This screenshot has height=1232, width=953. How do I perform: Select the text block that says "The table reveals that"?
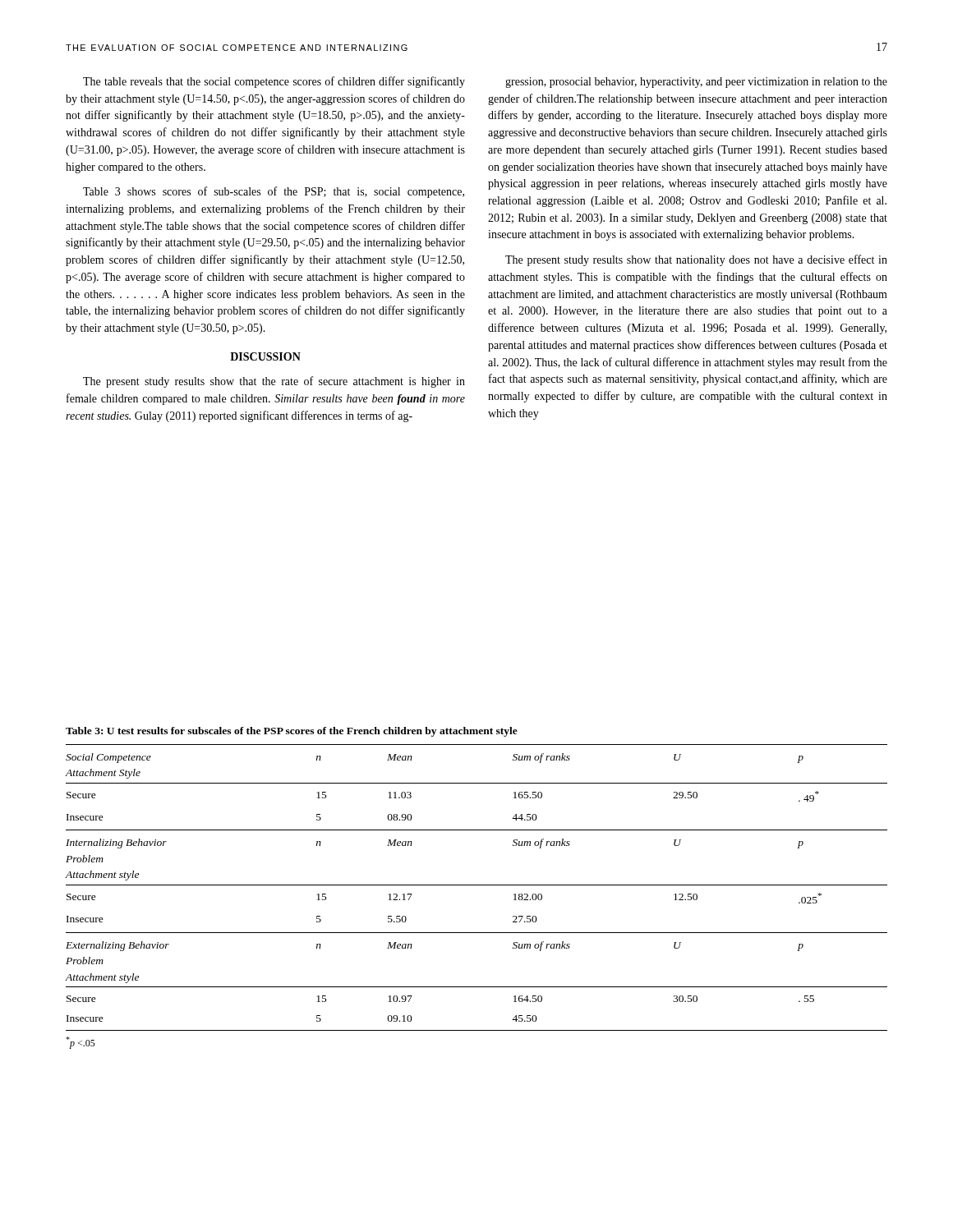(265, 125)
